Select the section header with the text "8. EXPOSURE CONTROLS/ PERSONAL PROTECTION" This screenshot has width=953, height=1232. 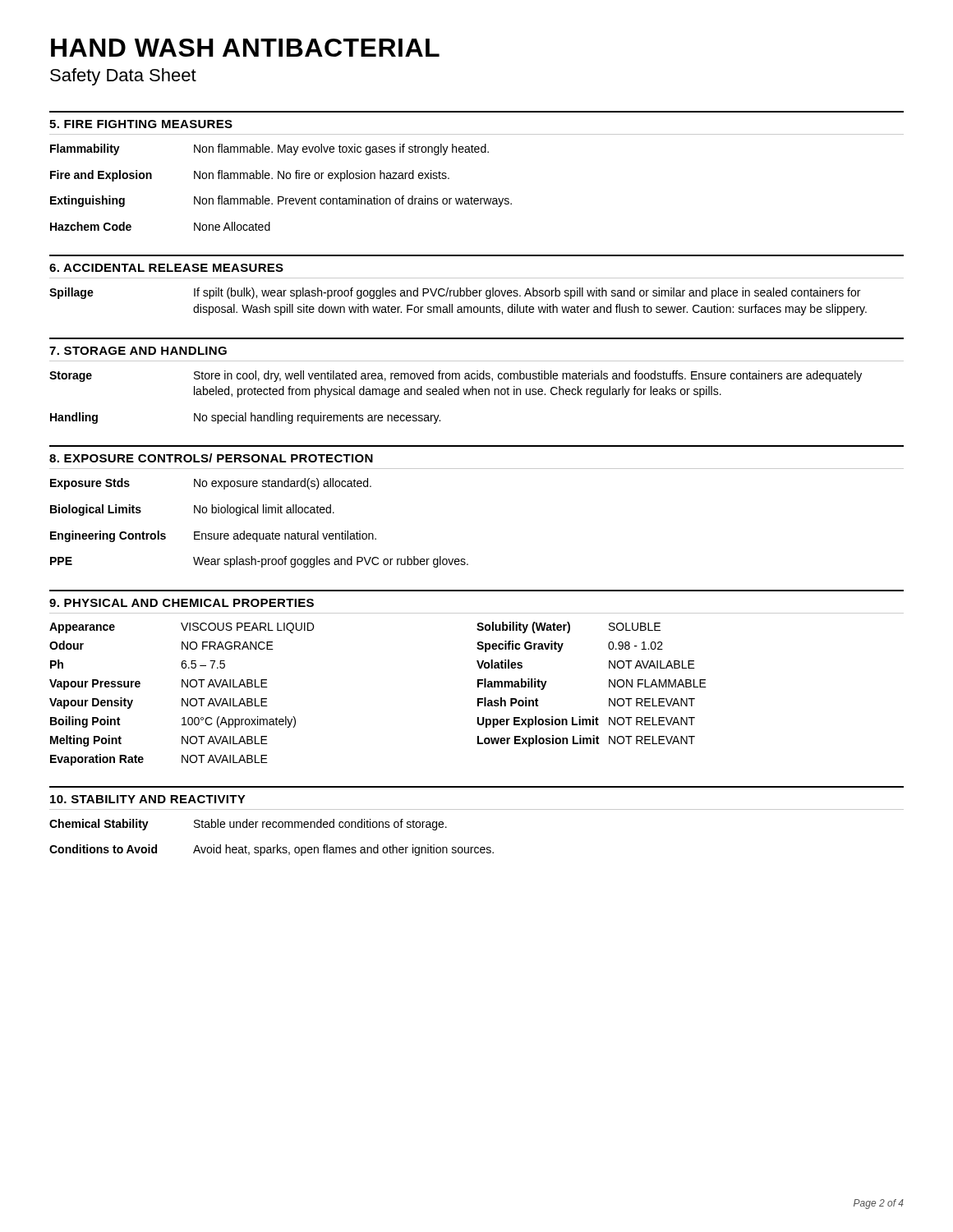[211, 458]
